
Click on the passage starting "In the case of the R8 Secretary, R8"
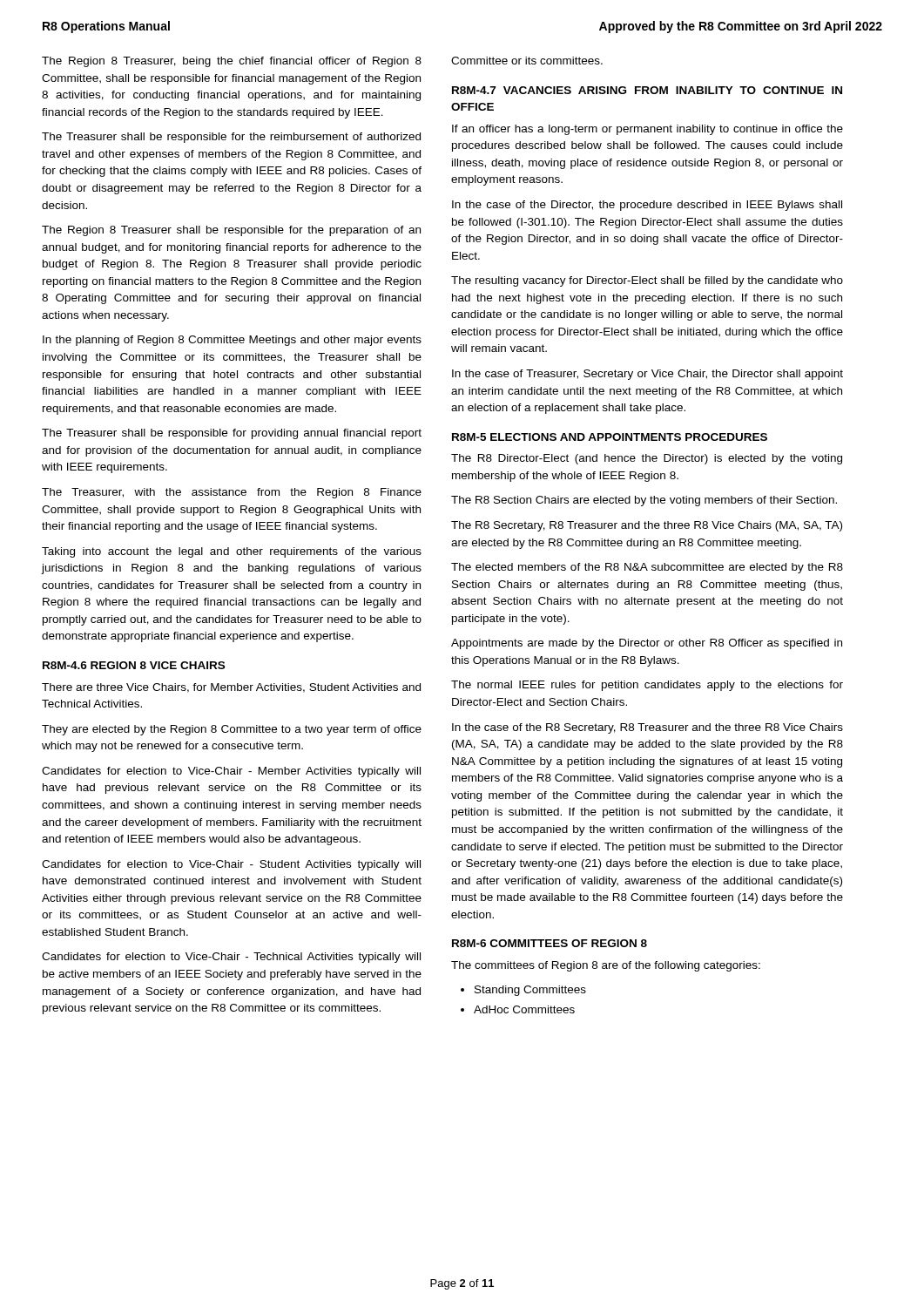pos(647,821)
